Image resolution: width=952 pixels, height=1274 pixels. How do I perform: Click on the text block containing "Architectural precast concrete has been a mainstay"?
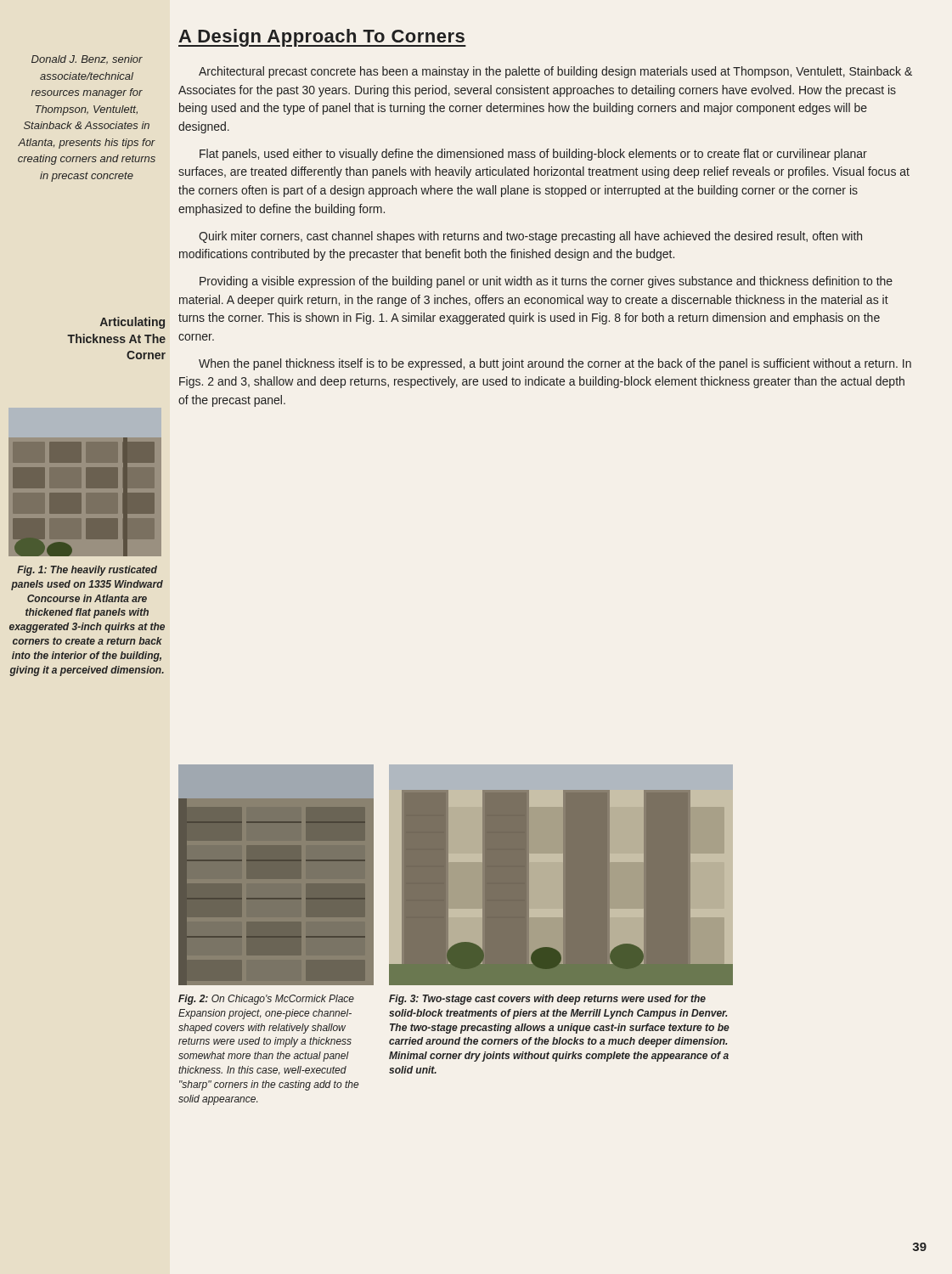pyautogui.click(x=548, y=163)
